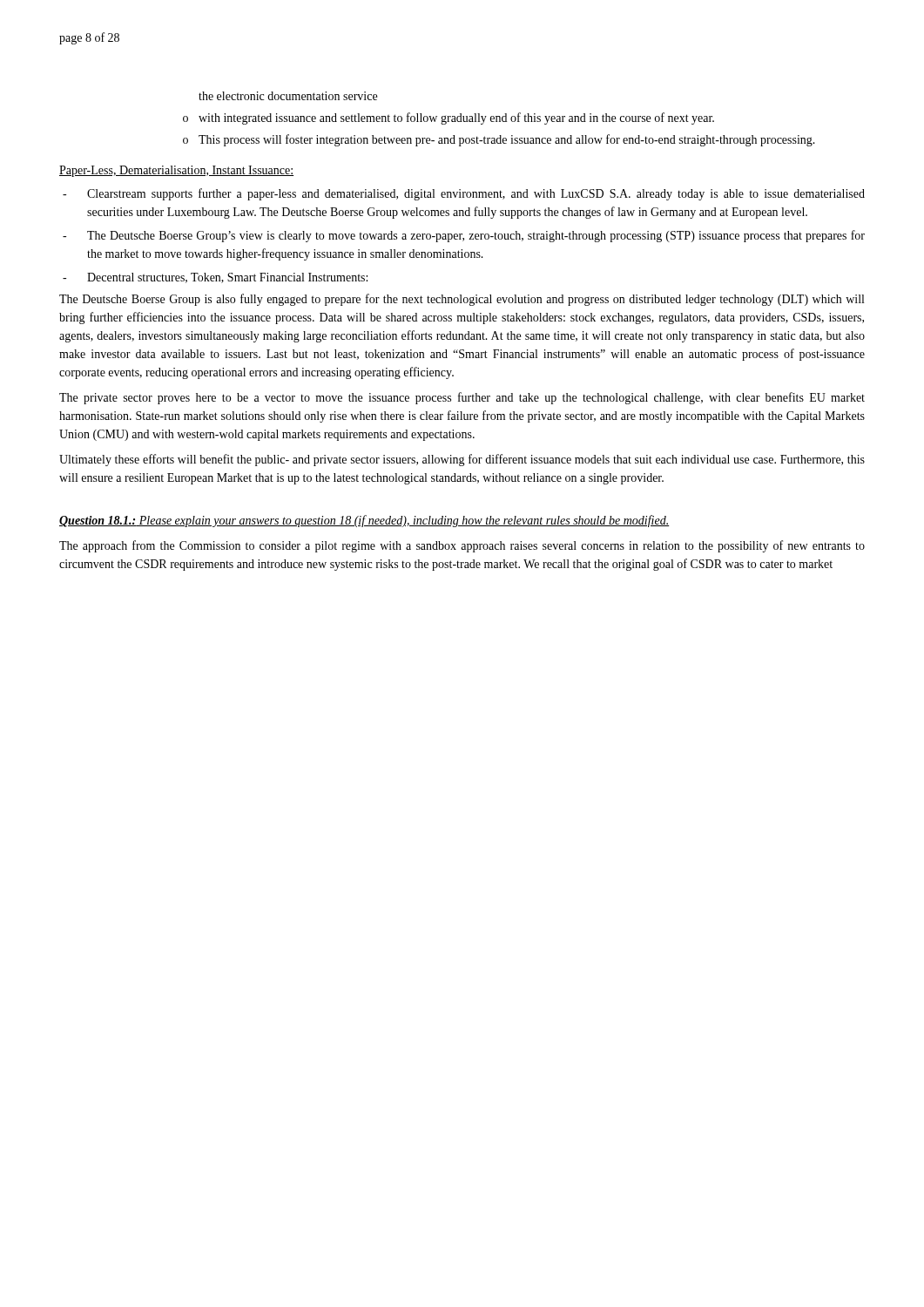Click on the text block with the text "The approach from"

462,555
